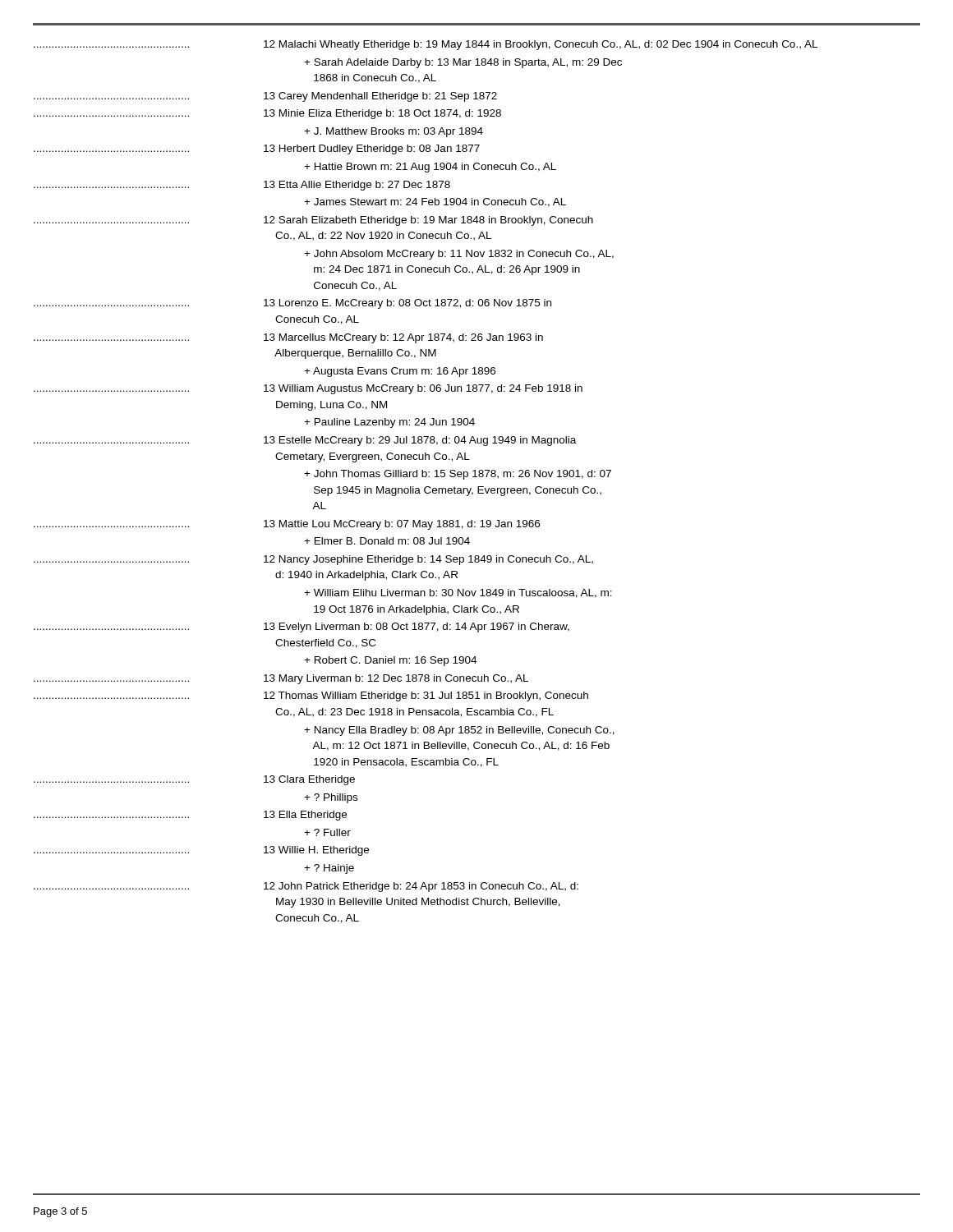Locate the block of text that opens with "+ Pauline Lazenby"
This screenshot has width=953, height=1232.
click(390, 422)
